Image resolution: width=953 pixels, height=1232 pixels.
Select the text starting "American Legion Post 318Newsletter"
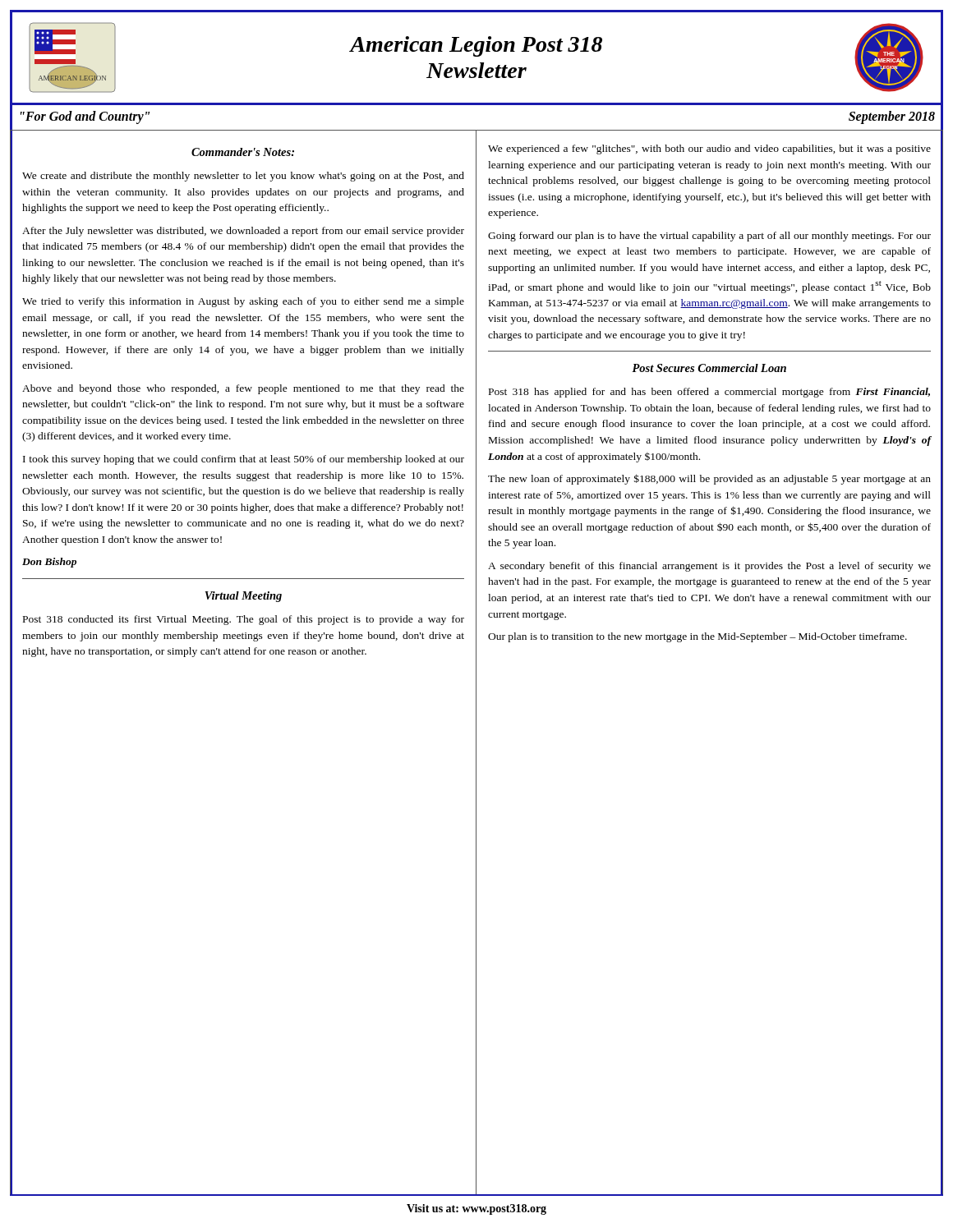click(x=476, y=57)
